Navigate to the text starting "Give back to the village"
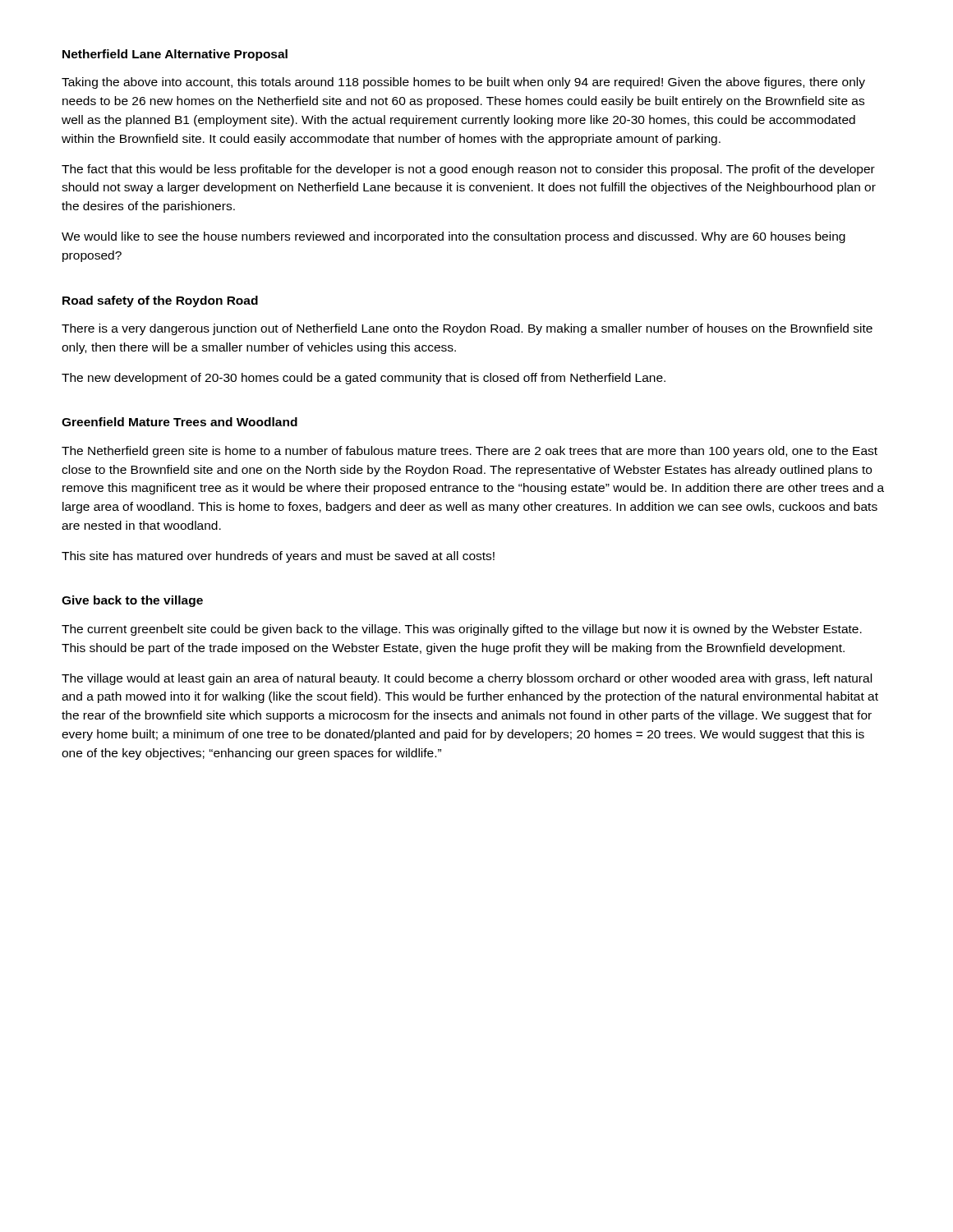Screen dimensions: 1232x953 coord(132,600)
